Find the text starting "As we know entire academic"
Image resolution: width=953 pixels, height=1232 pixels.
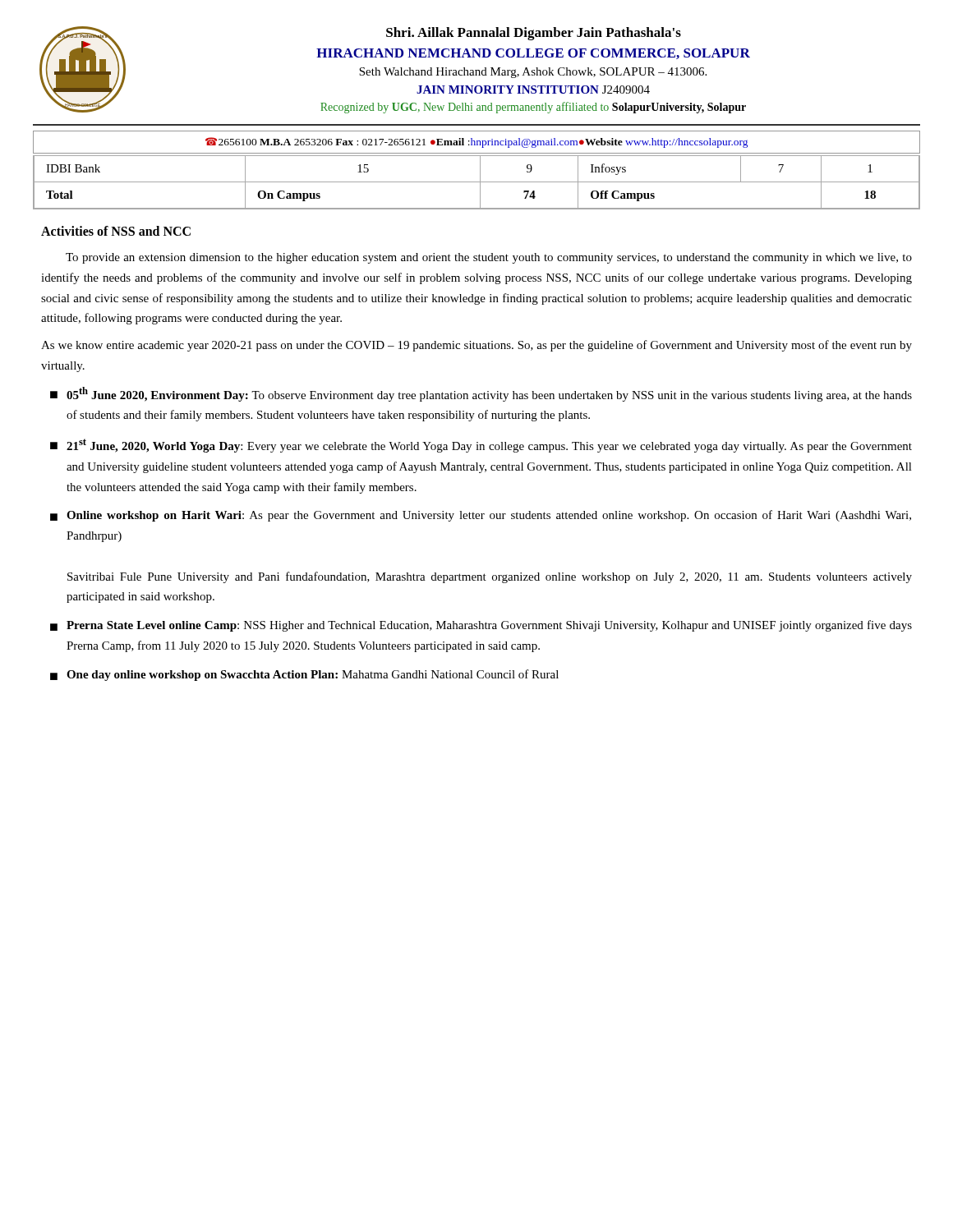[476, 355]
